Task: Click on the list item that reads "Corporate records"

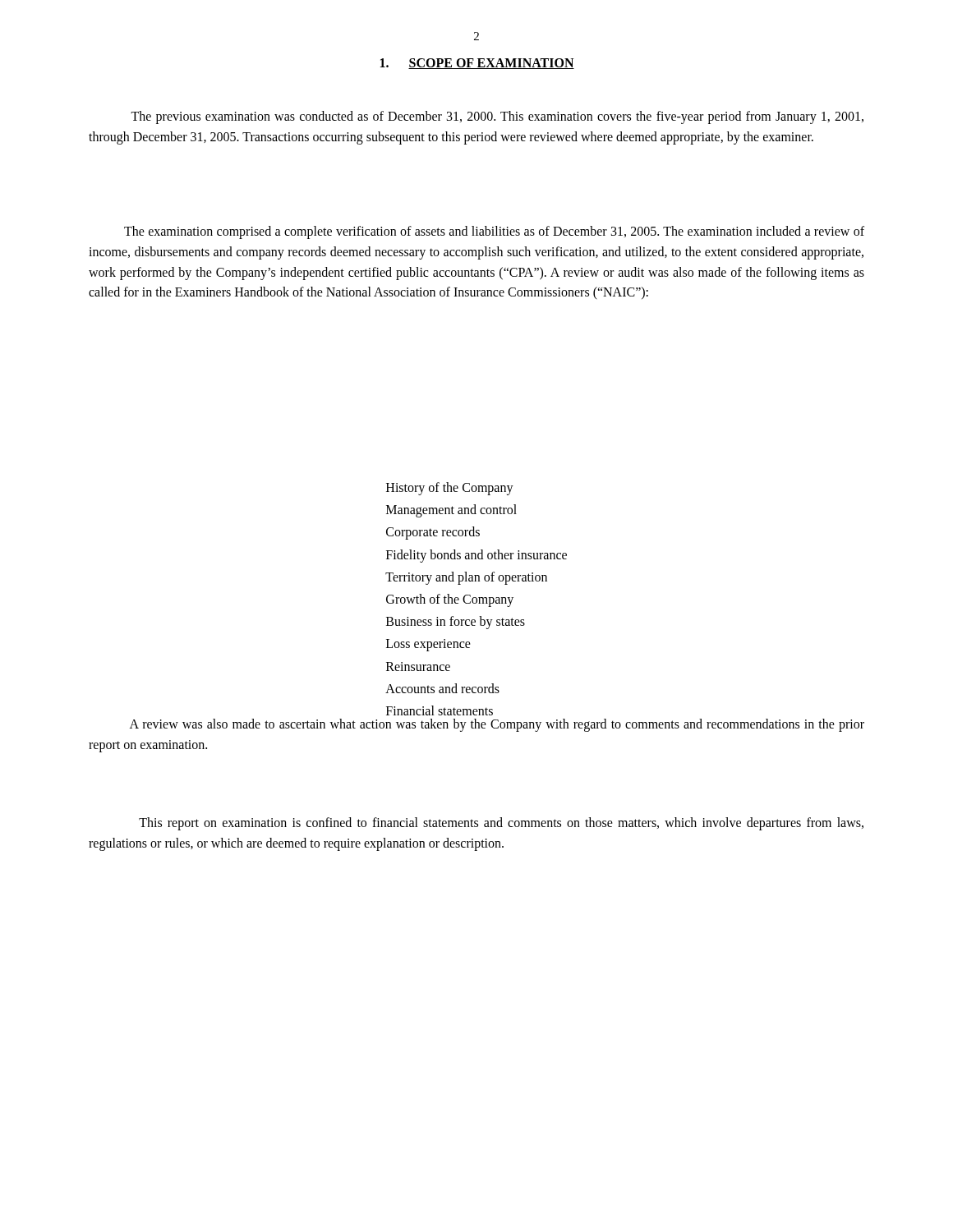Action: point(433,532)
